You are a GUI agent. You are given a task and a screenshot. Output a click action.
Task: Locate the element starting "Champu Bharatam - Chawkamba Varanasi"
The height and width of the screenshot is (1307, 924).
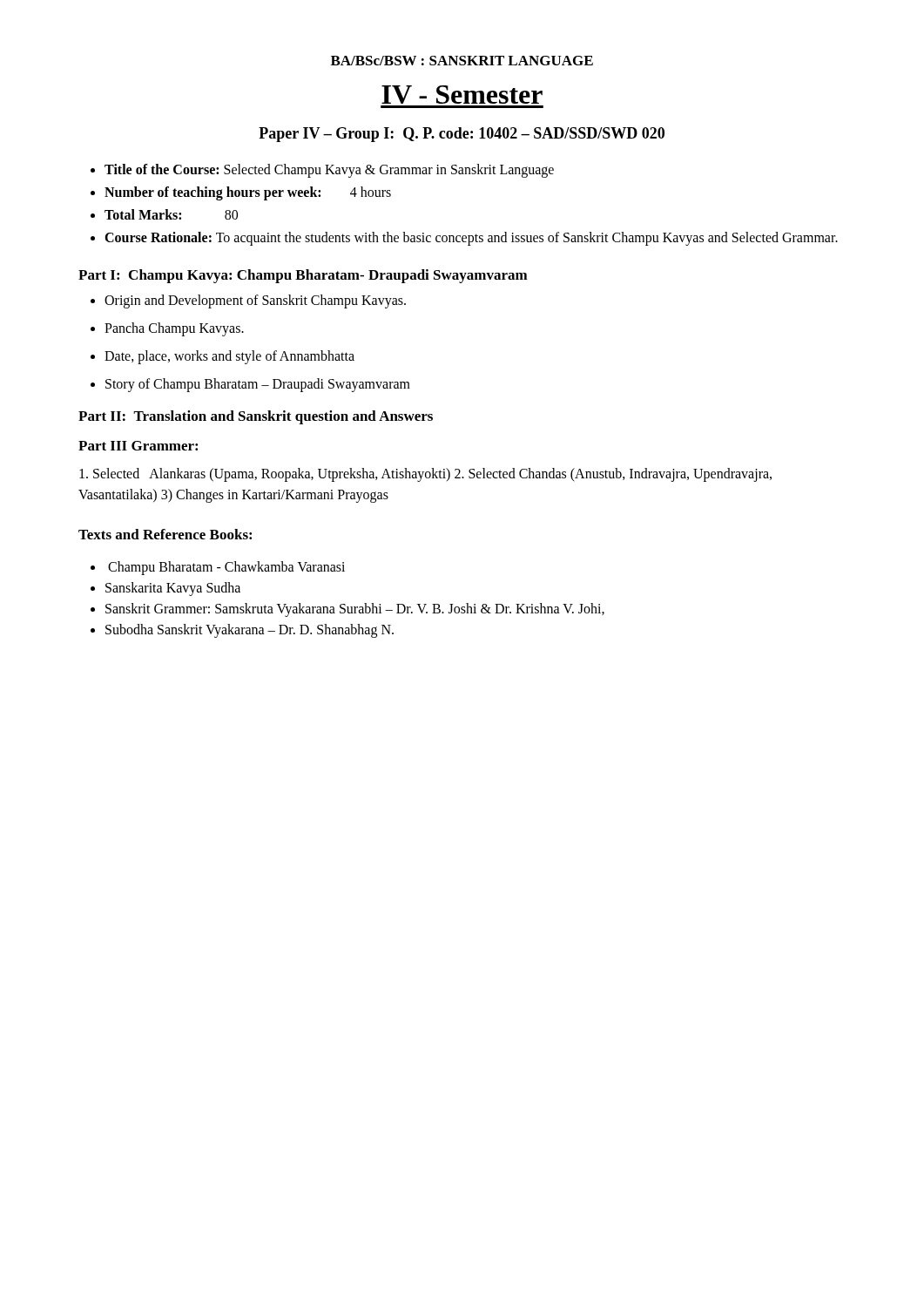click(x=225, y=567)
